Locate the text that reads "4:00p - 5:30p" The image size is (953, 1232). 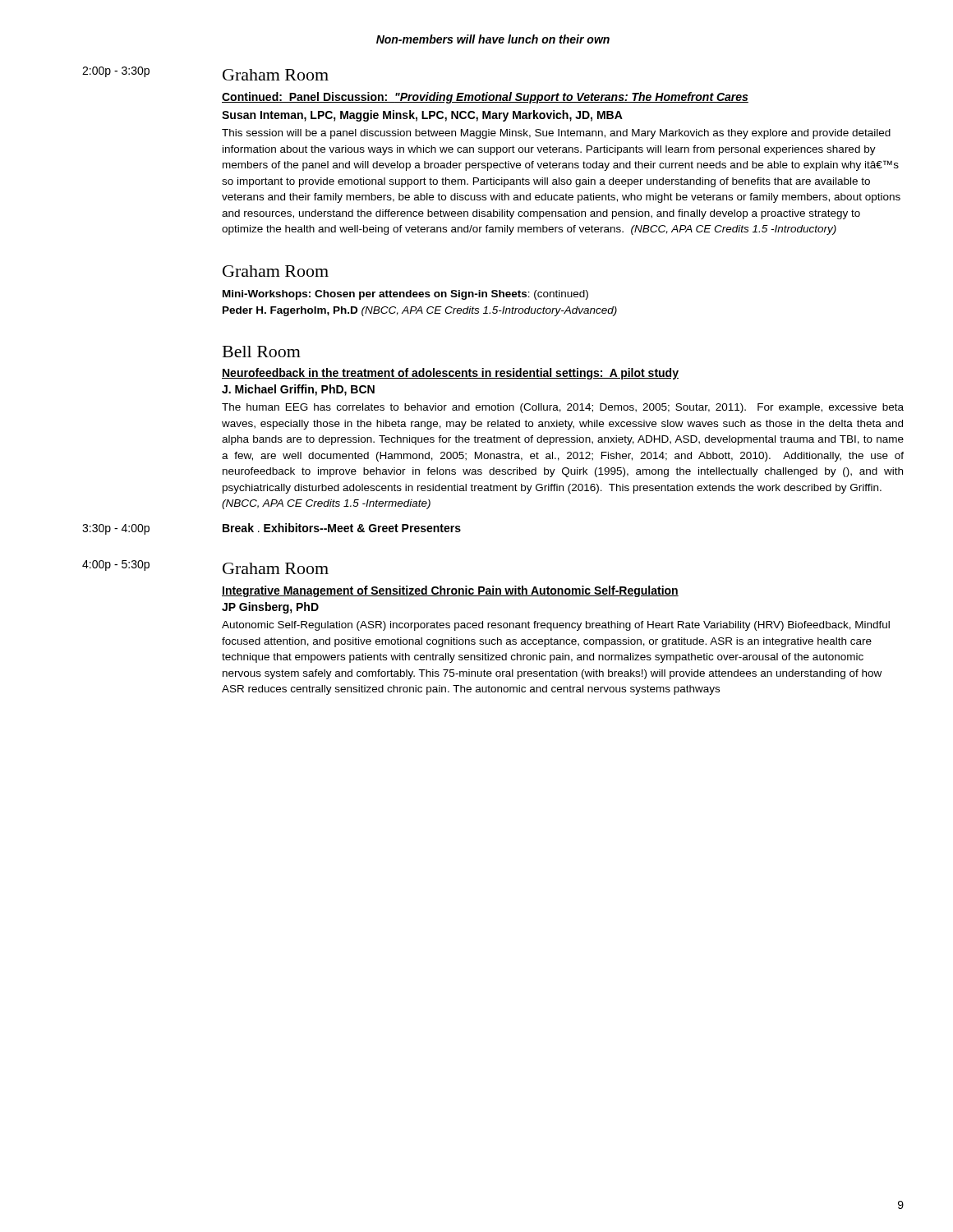pos(116,564)
